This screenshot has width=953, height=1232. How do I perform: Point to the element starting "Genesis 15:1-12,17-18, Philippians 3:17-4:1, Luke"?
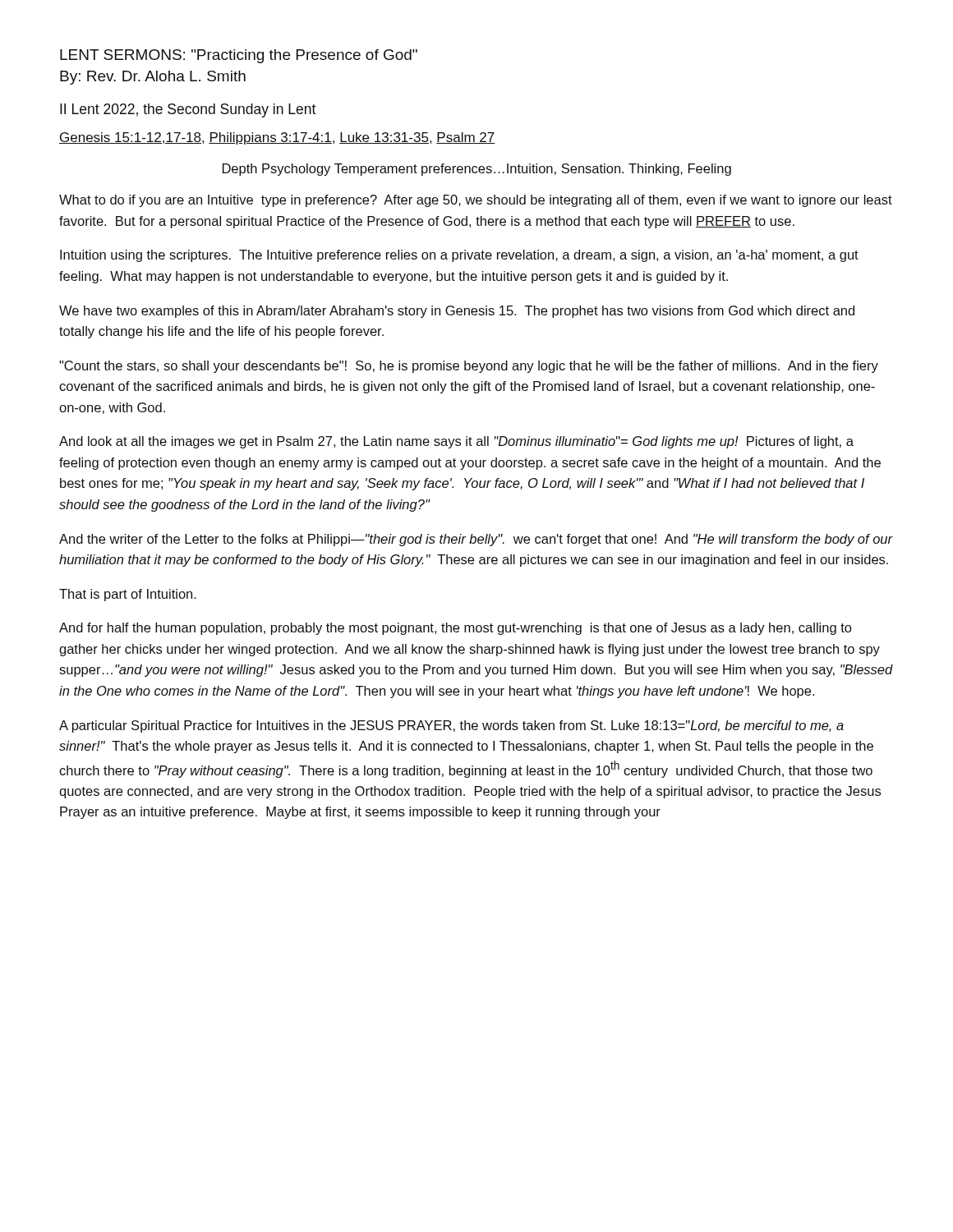click(x=277, y=138)
